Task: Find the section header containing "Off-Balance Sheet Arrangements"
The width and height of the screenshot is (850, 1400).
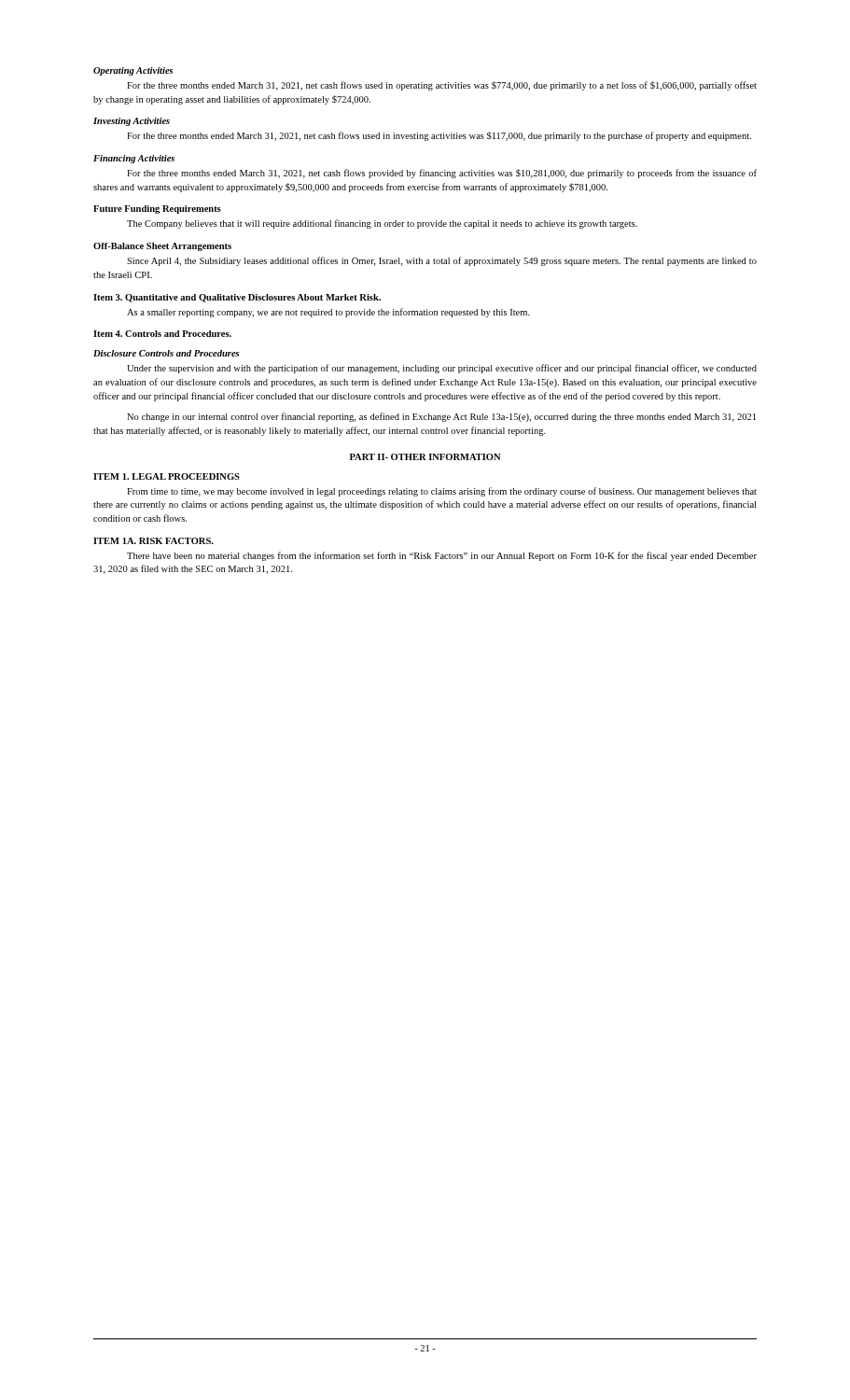Action: click(162, 246)
